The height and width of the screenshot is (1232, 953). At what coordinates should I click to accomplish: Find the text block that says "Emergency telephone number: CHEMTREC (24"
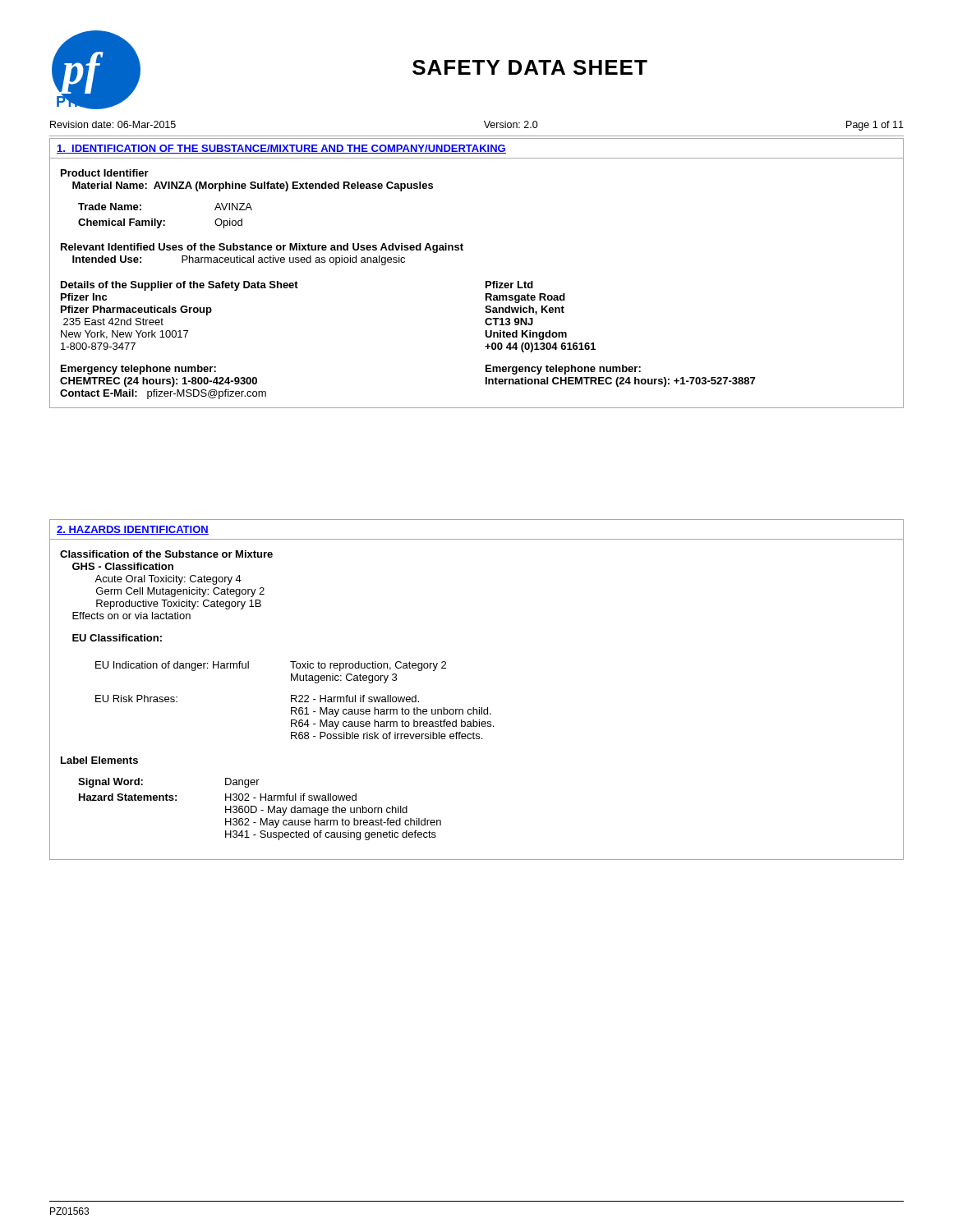click(x=163, y=381)
